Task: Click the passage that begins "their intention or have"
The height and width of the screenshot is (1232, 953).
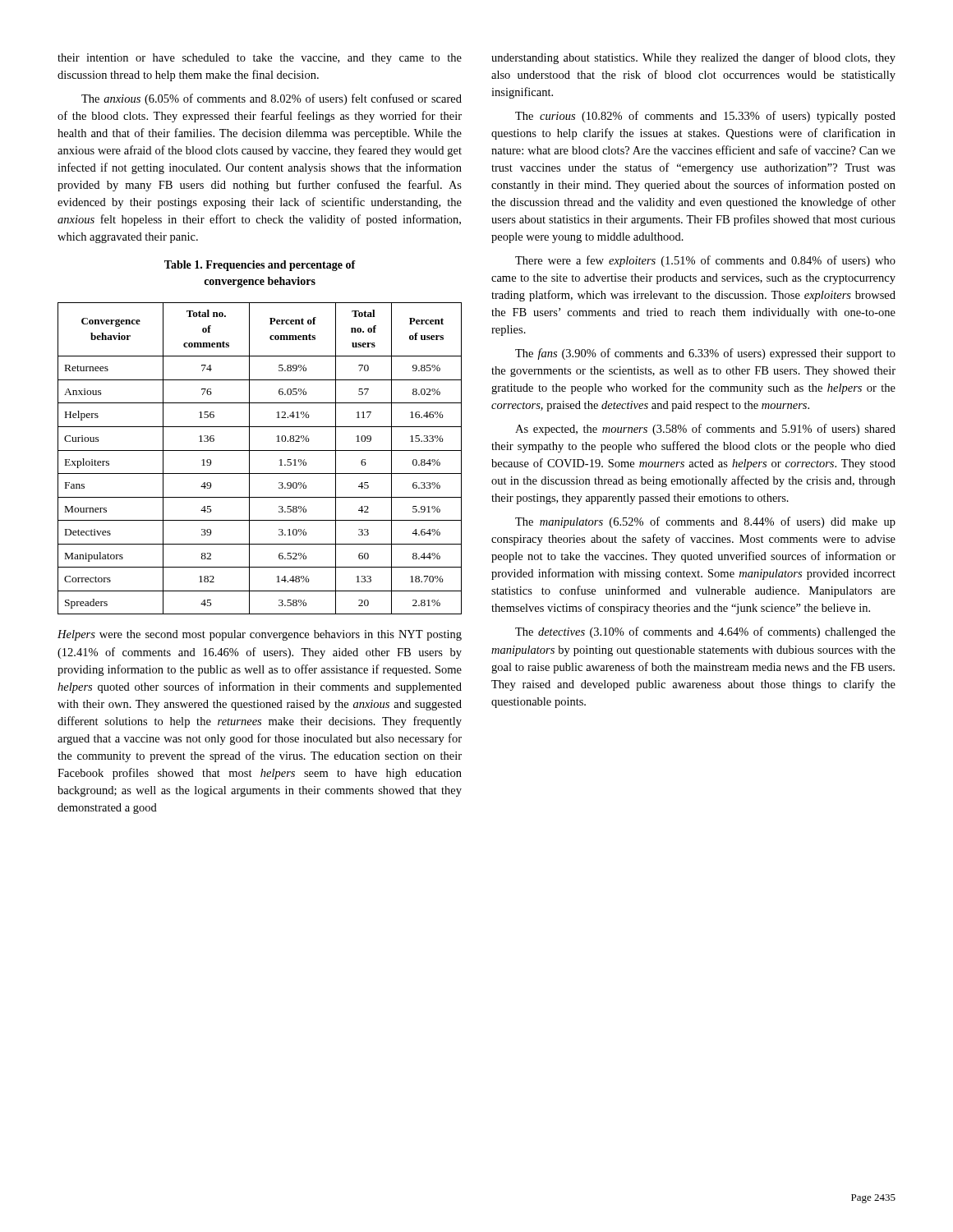Action: 260,147
